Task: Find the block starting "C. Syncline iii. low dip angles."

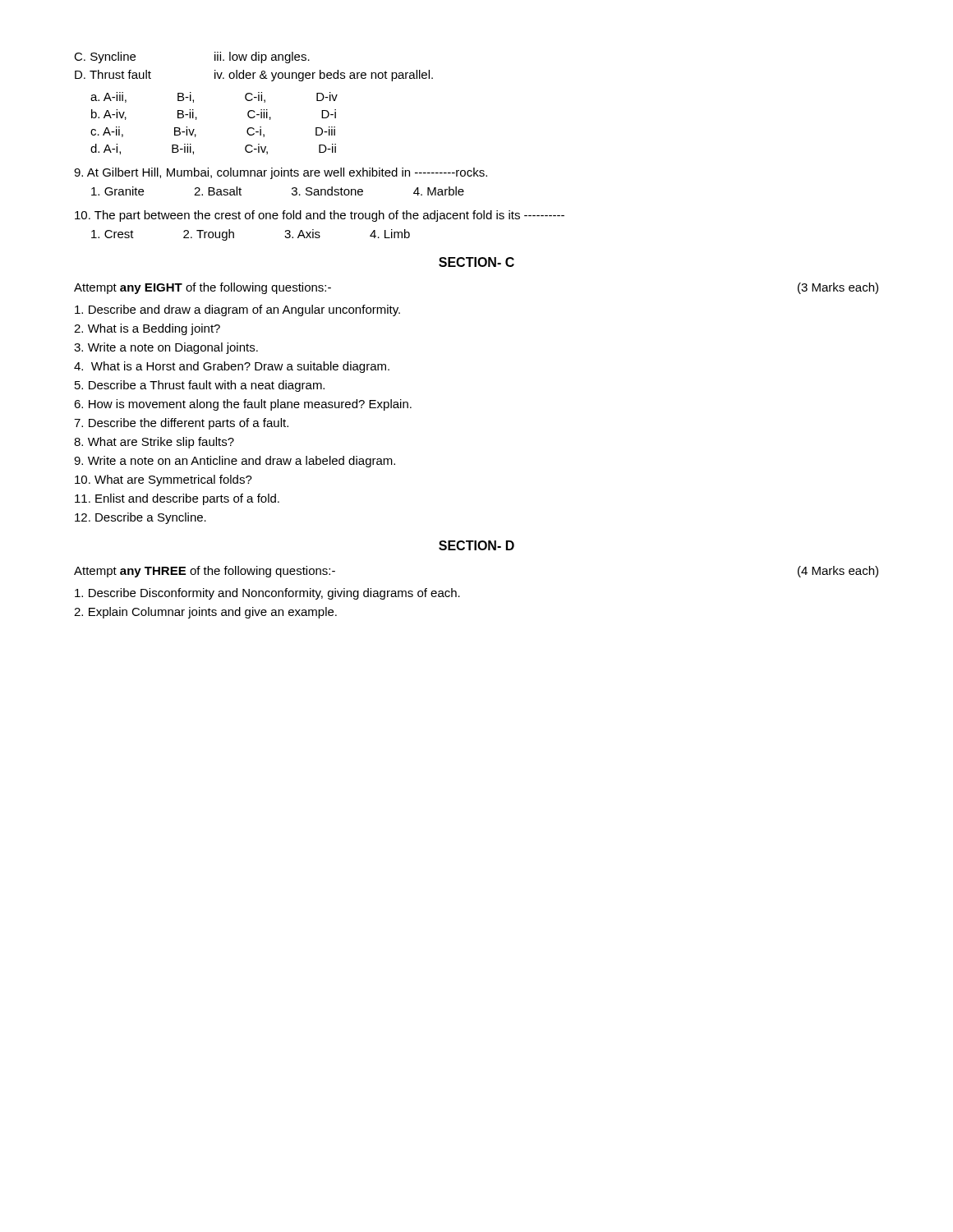Action: (x=100, y=57)
